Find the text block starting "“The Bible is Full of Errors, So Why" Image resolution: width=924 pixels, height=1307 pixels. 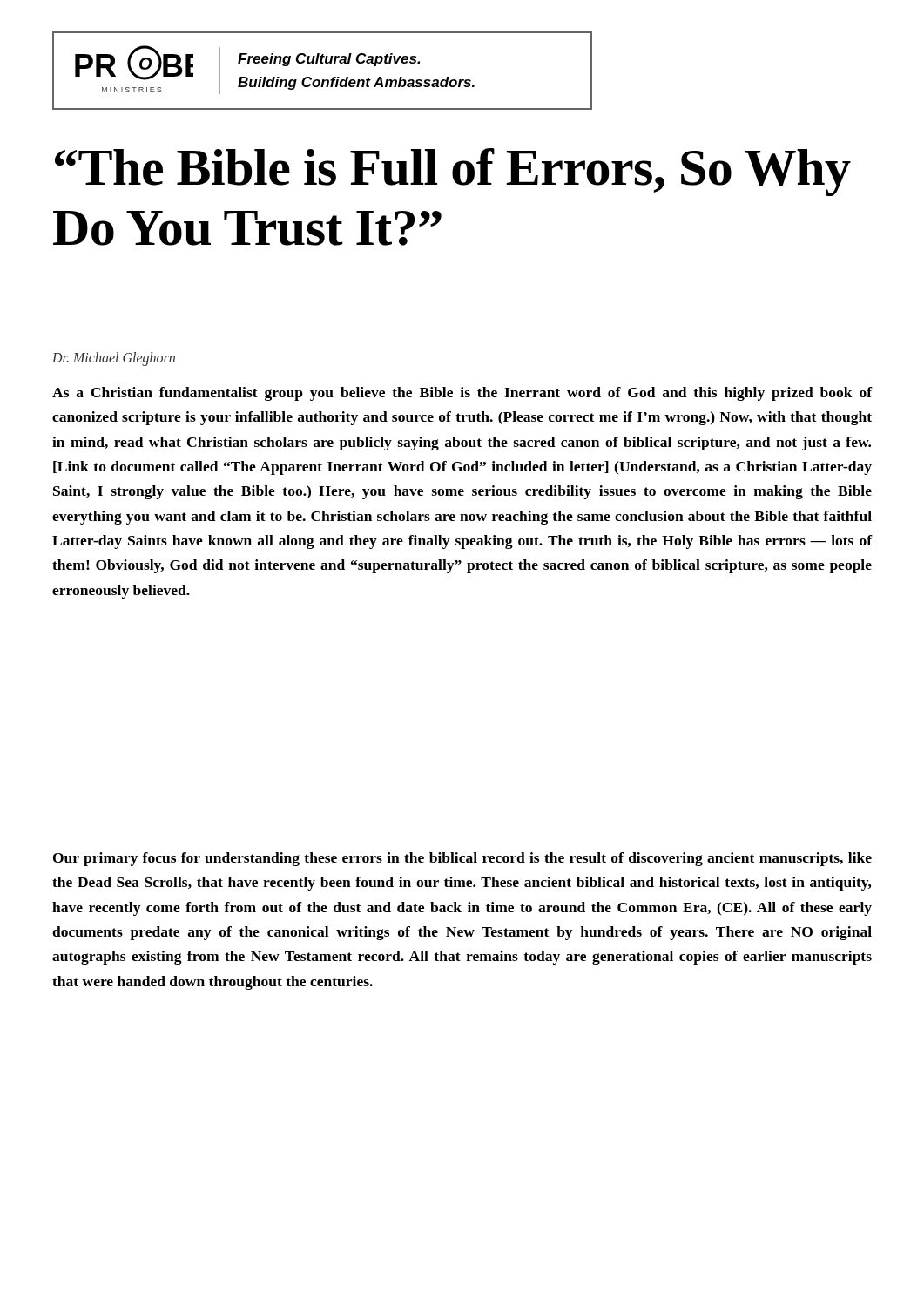[462, 198]
